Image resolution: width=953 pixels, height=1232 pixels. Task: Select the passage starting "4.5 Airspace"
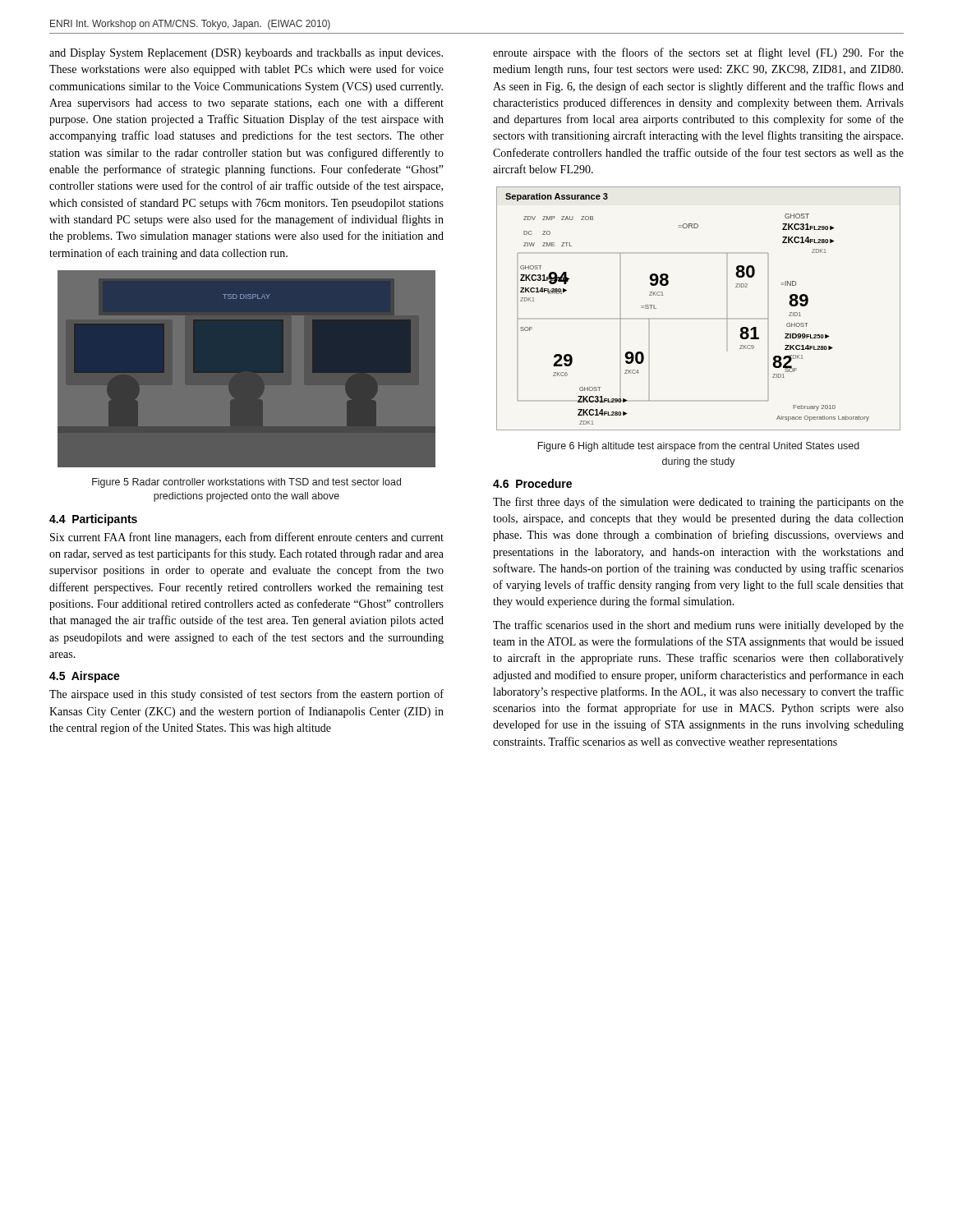(85, 676)
